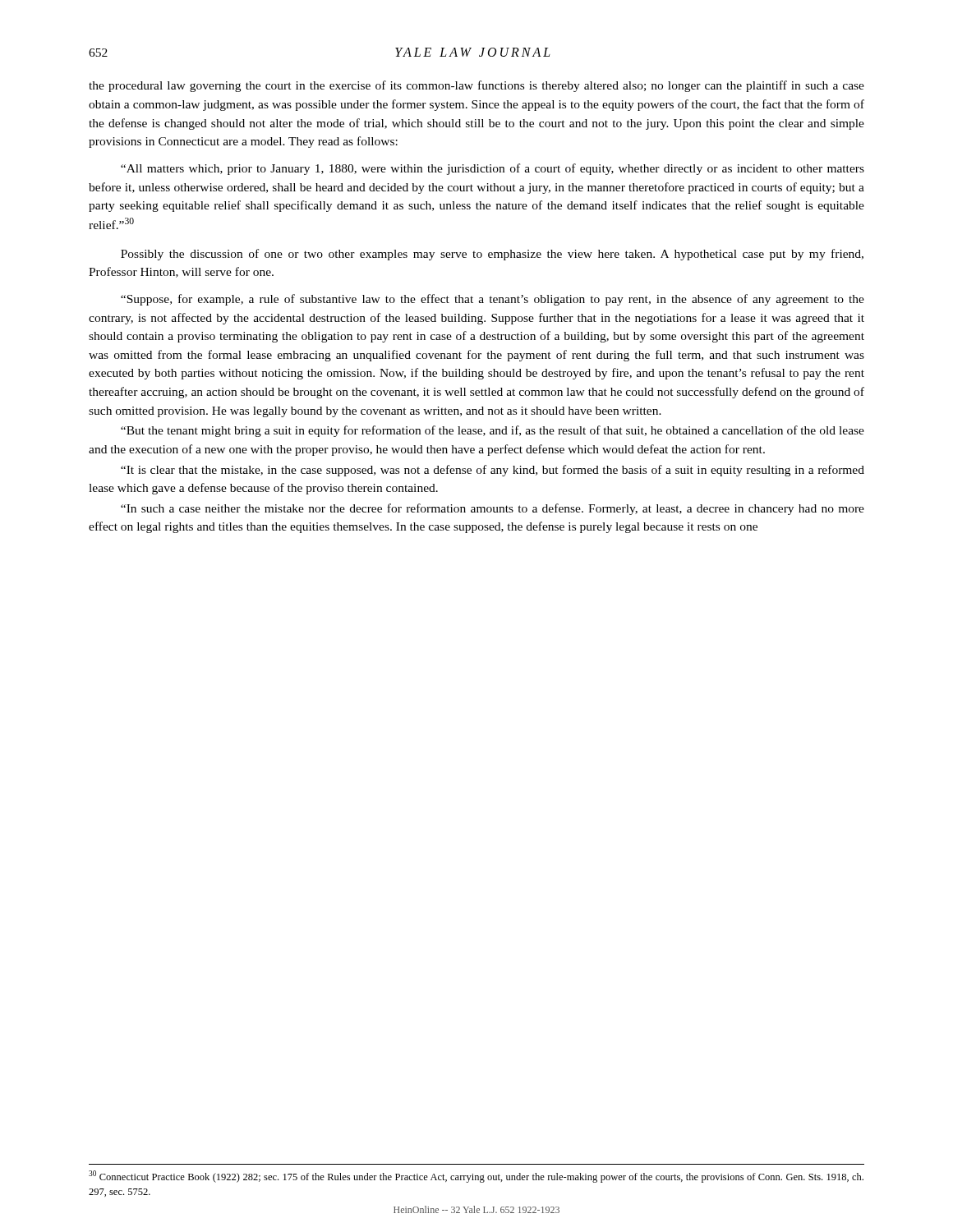Select the text block that reads "“Suppose, for example, a rule of substantive"
The width and height of the screenshot is (953, 1232).
[x=476, y=355]
